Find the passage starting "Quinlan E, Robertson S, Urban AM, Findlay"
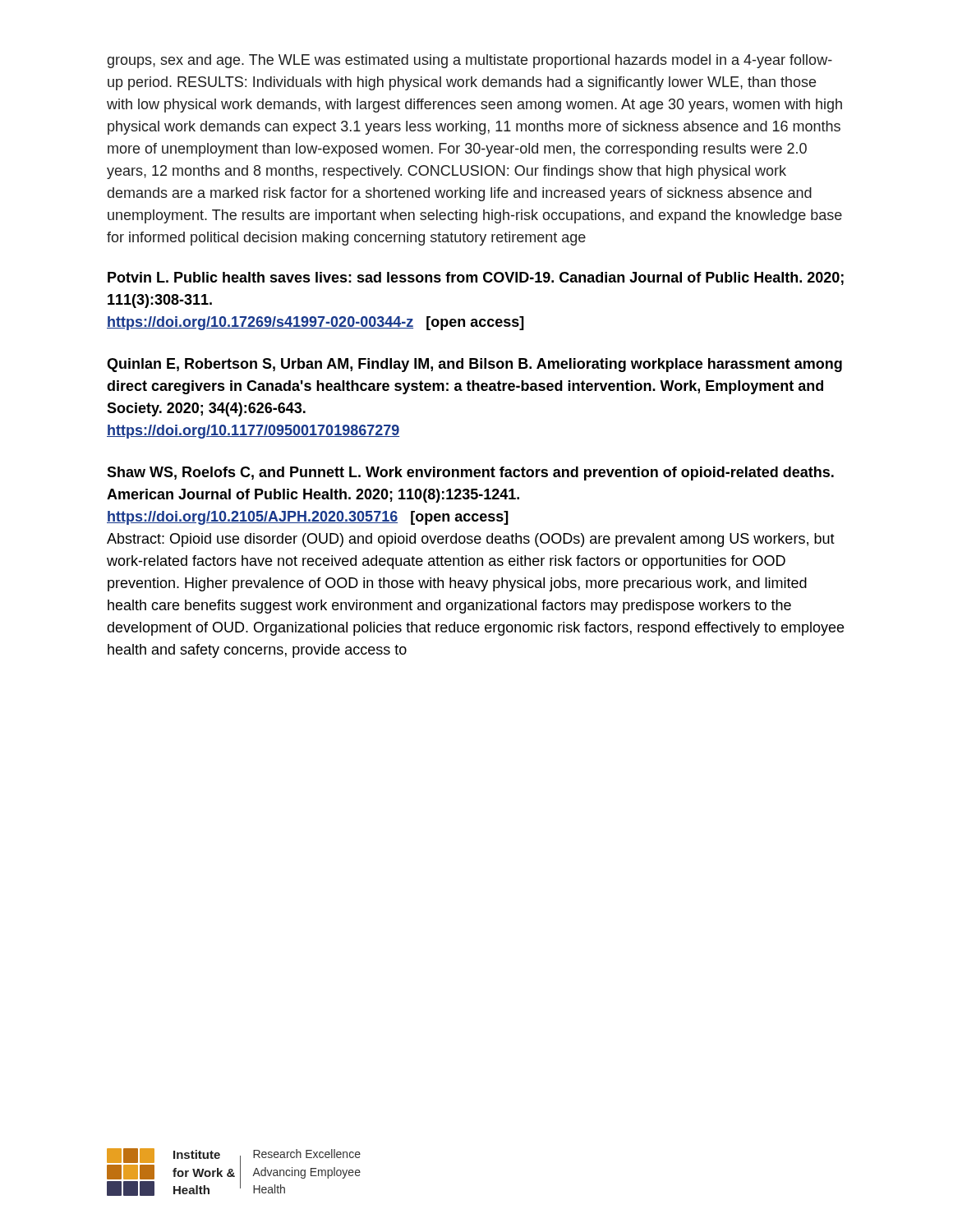 pos(475,397)
